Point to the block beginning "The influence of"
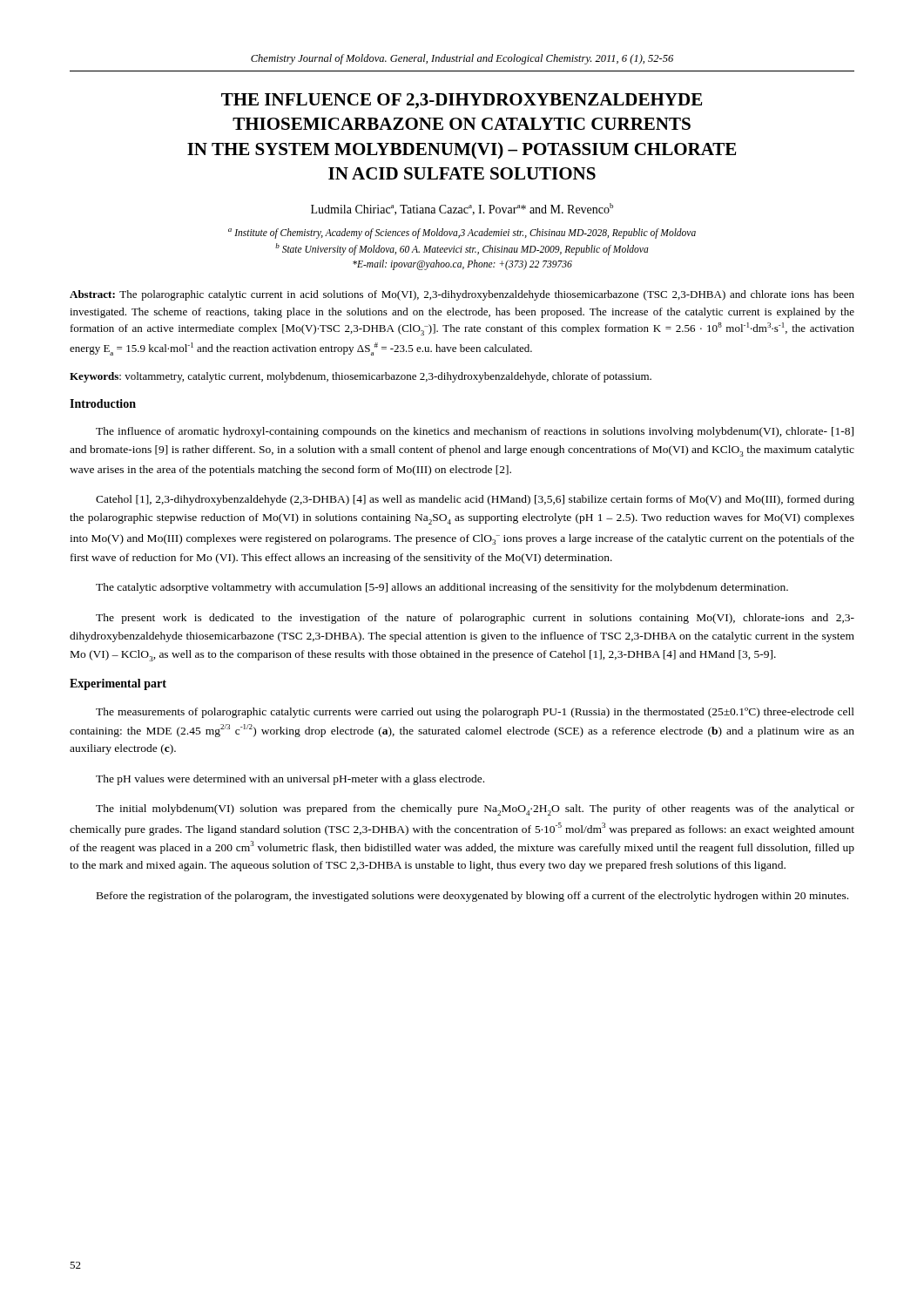The height and width of the screenshot is (1307, 924). (462, 450)
